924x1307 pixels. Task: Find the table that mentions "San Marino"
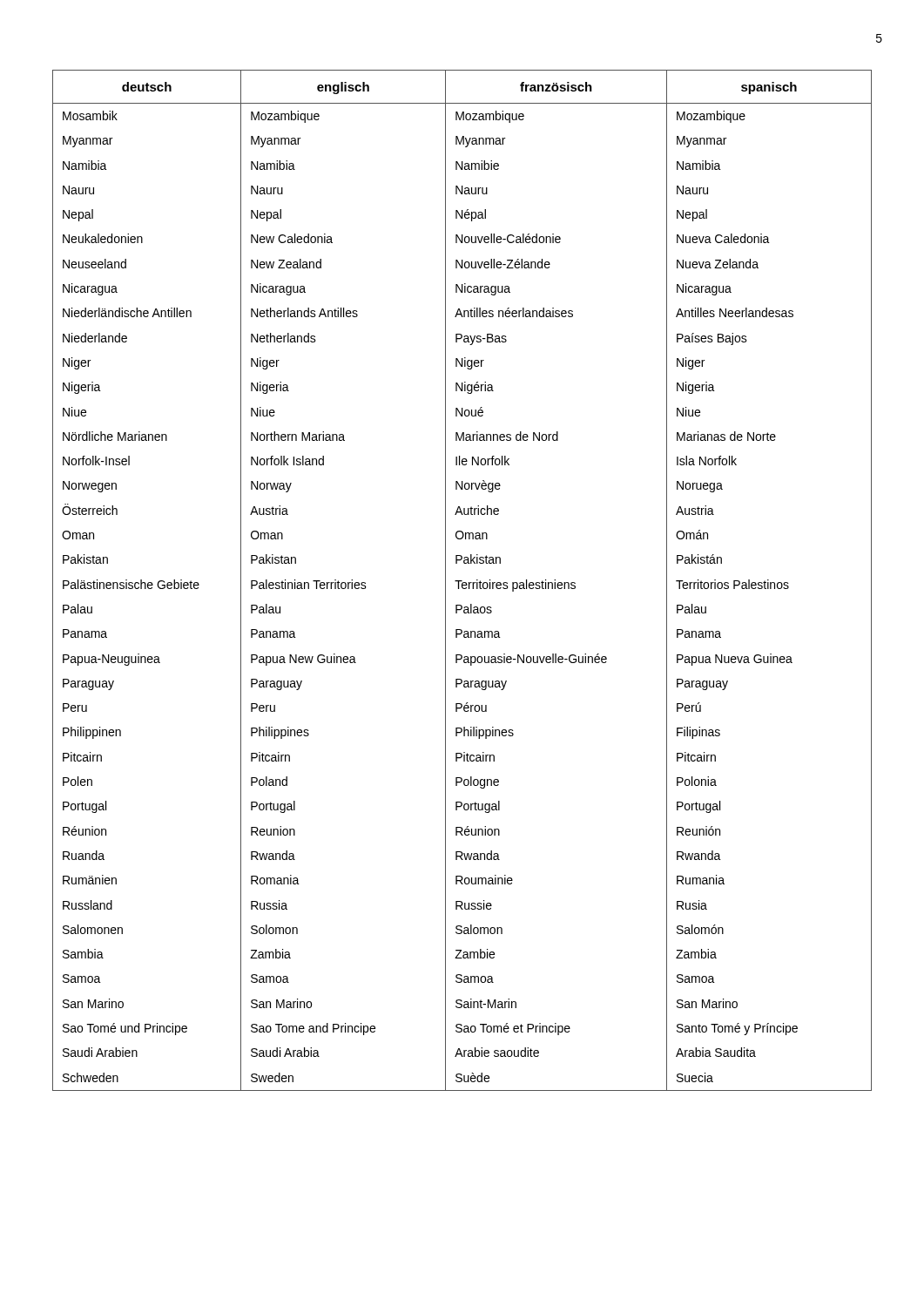[x=462, y=580]
